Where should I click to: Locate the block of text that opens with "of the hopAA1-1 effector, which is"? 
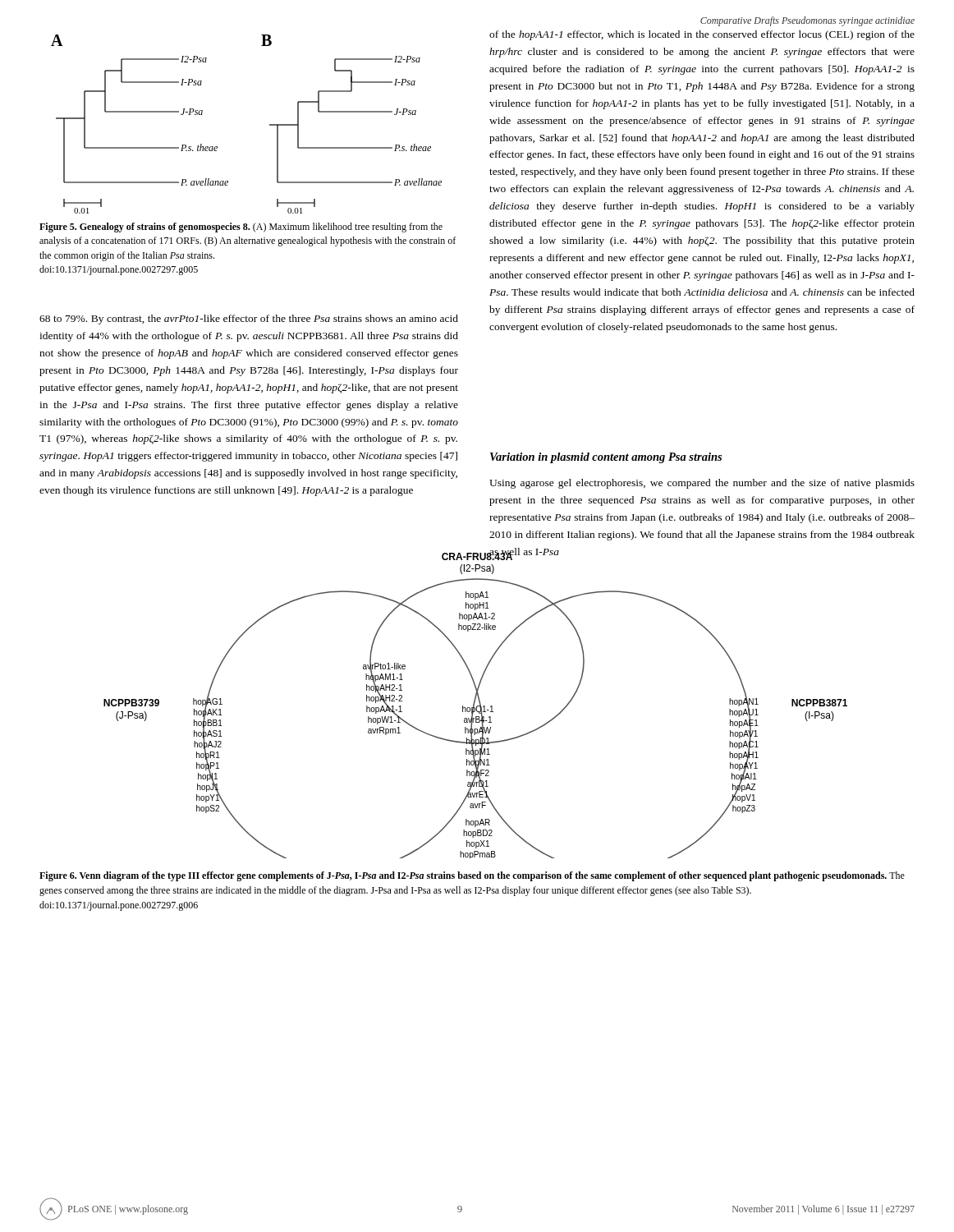[702, 180]
